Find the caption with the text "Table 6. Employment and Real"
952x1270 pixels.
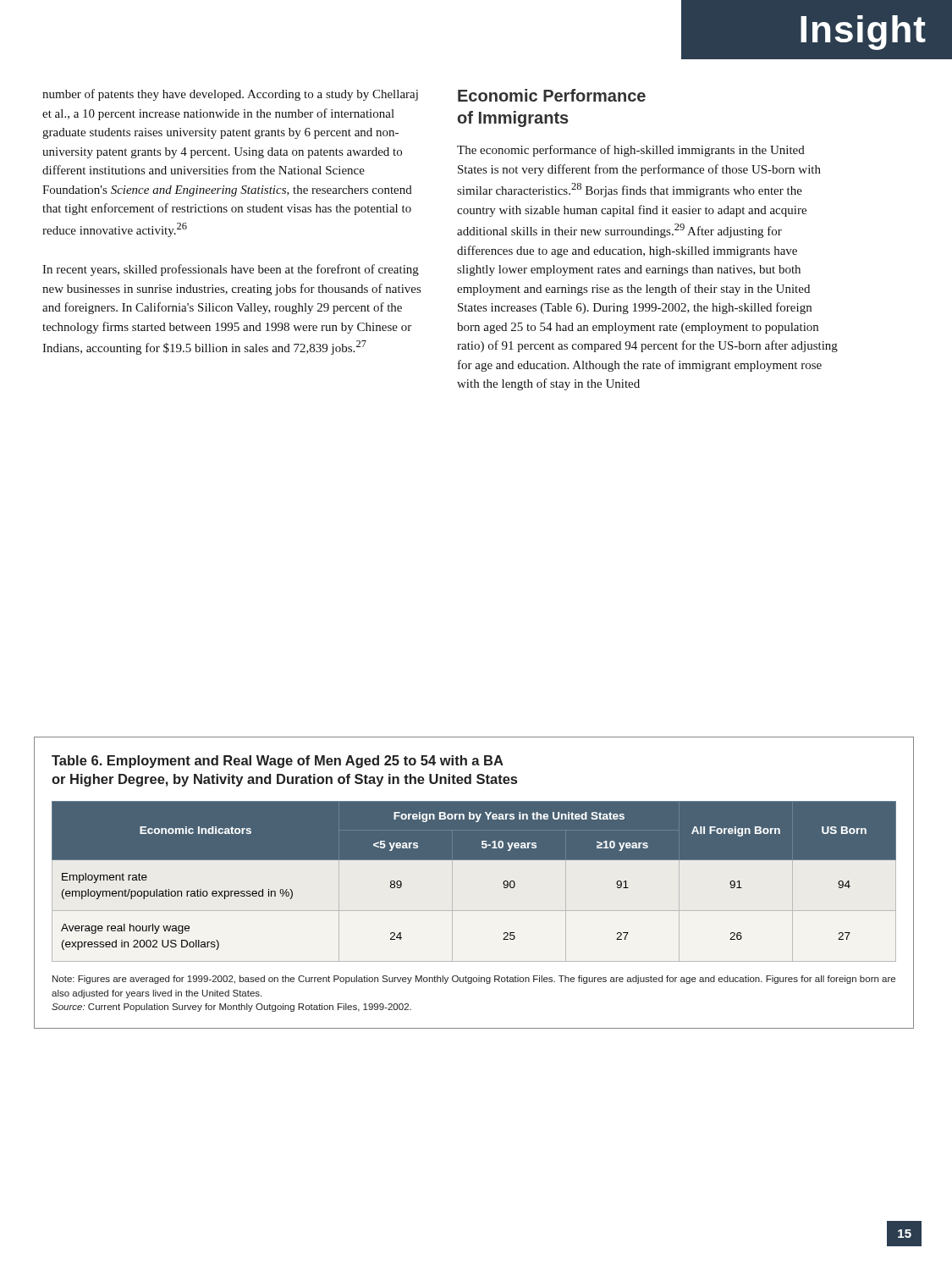pyautogui.click(x=285, y=770)
